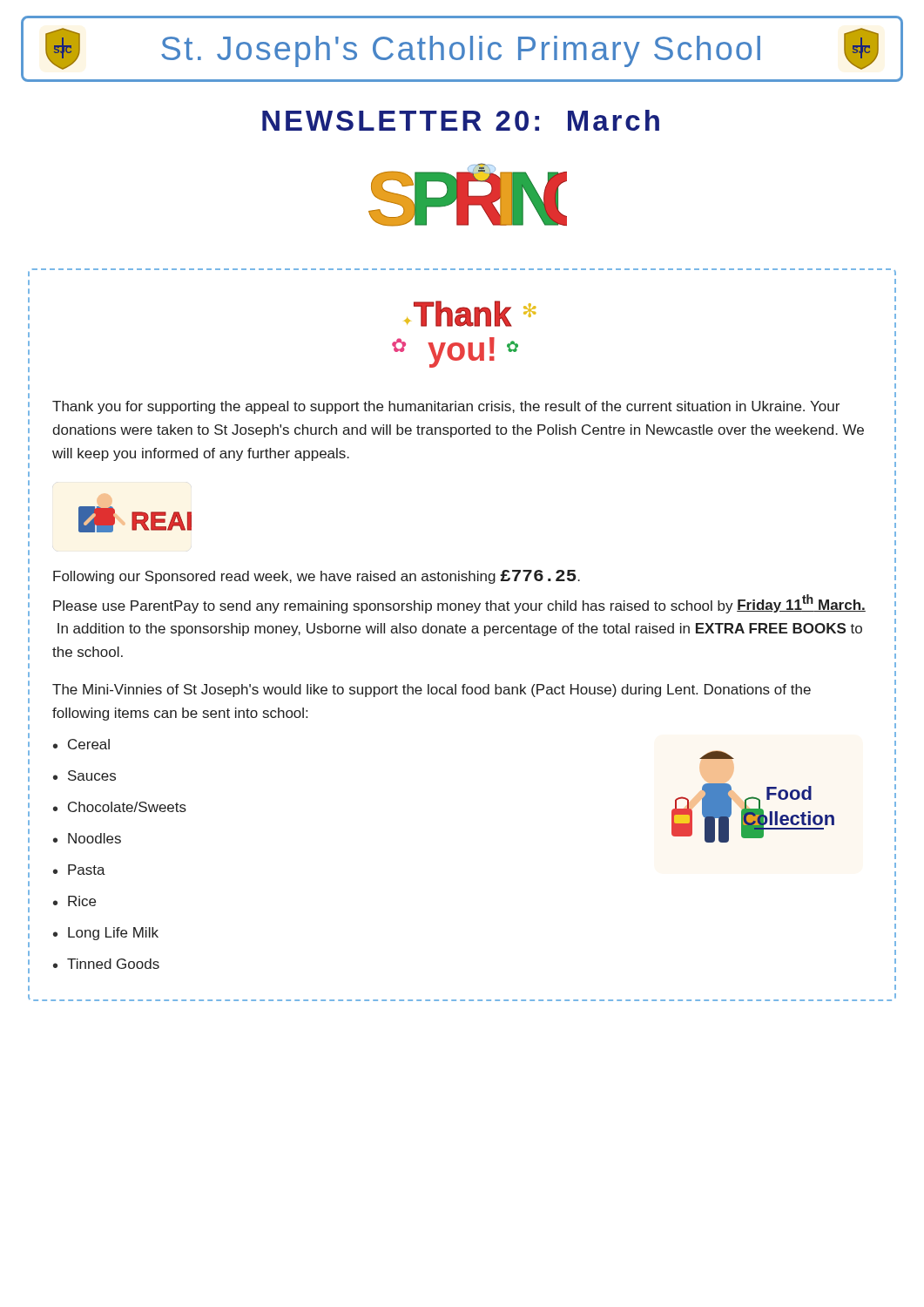Click on the passage starting "• Chocolate/Sweets"
The height and width of the screenshot is (1307, 924).
(119, 808)
